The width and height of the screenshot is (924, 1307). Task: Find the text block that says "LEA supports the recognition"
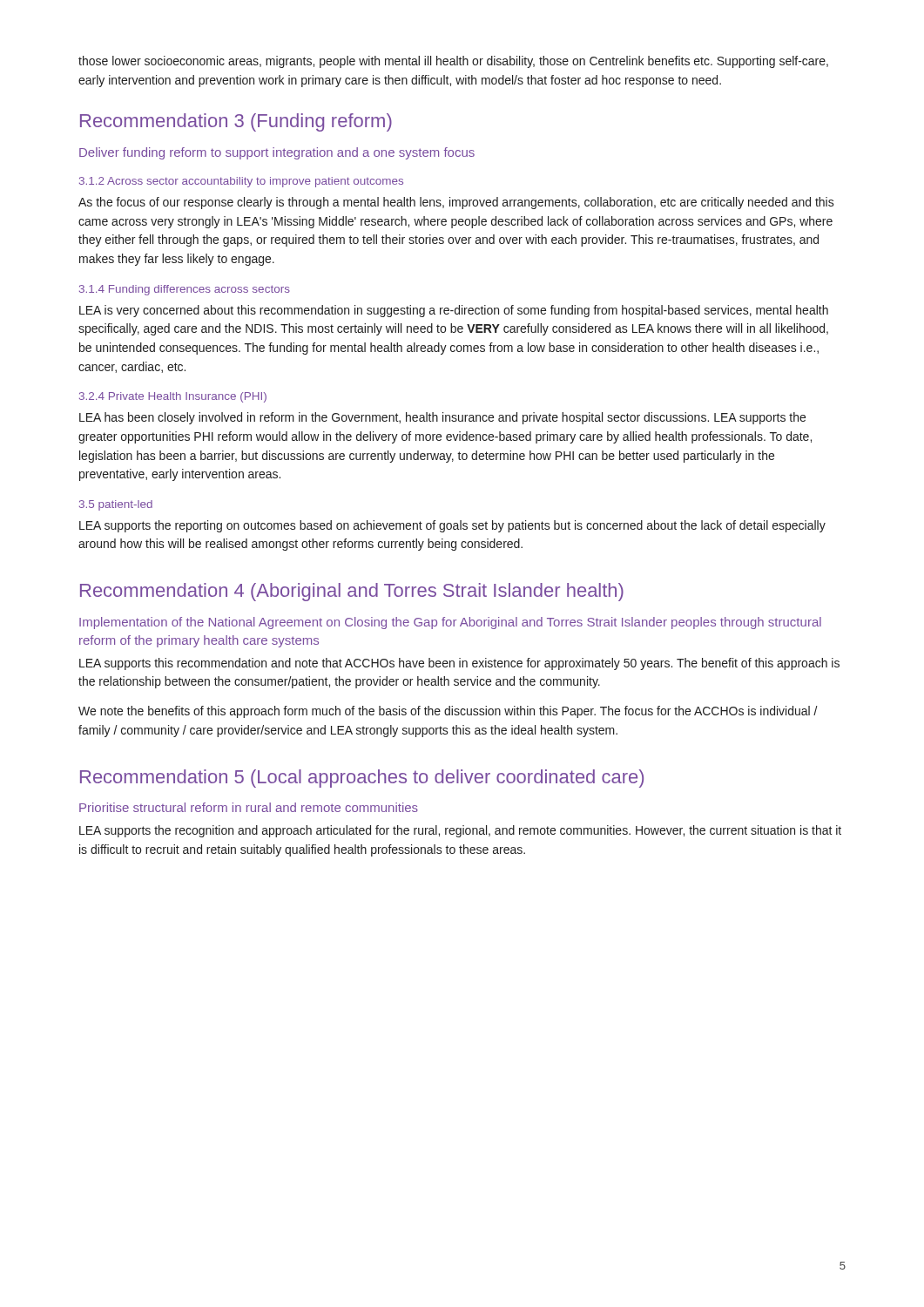[460, 840]
